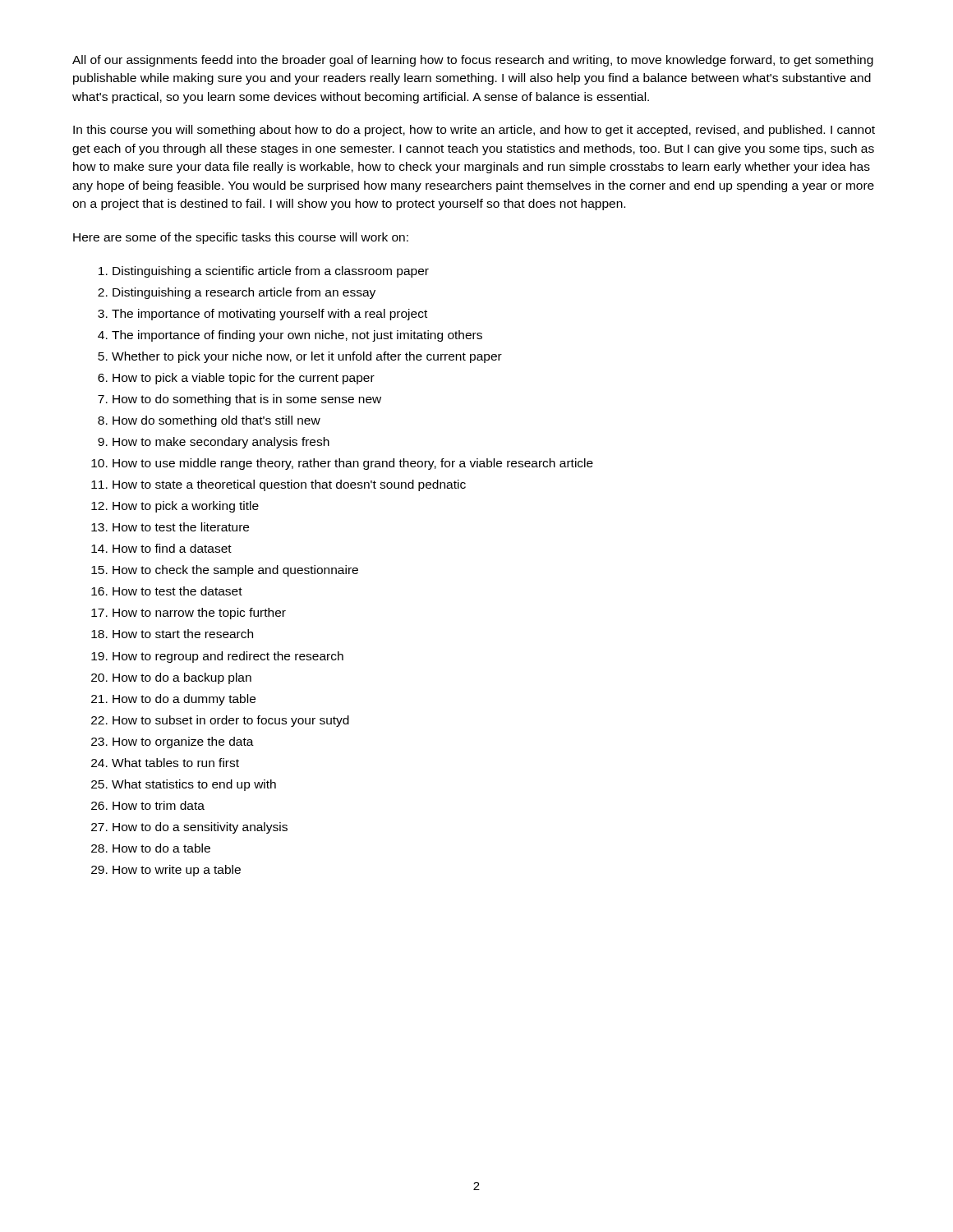Viewport: 953px width, 1232px height.
Task: Locate the list item that says "Distinguishing a scientific article from a classroom"
Action: point(271,272)
